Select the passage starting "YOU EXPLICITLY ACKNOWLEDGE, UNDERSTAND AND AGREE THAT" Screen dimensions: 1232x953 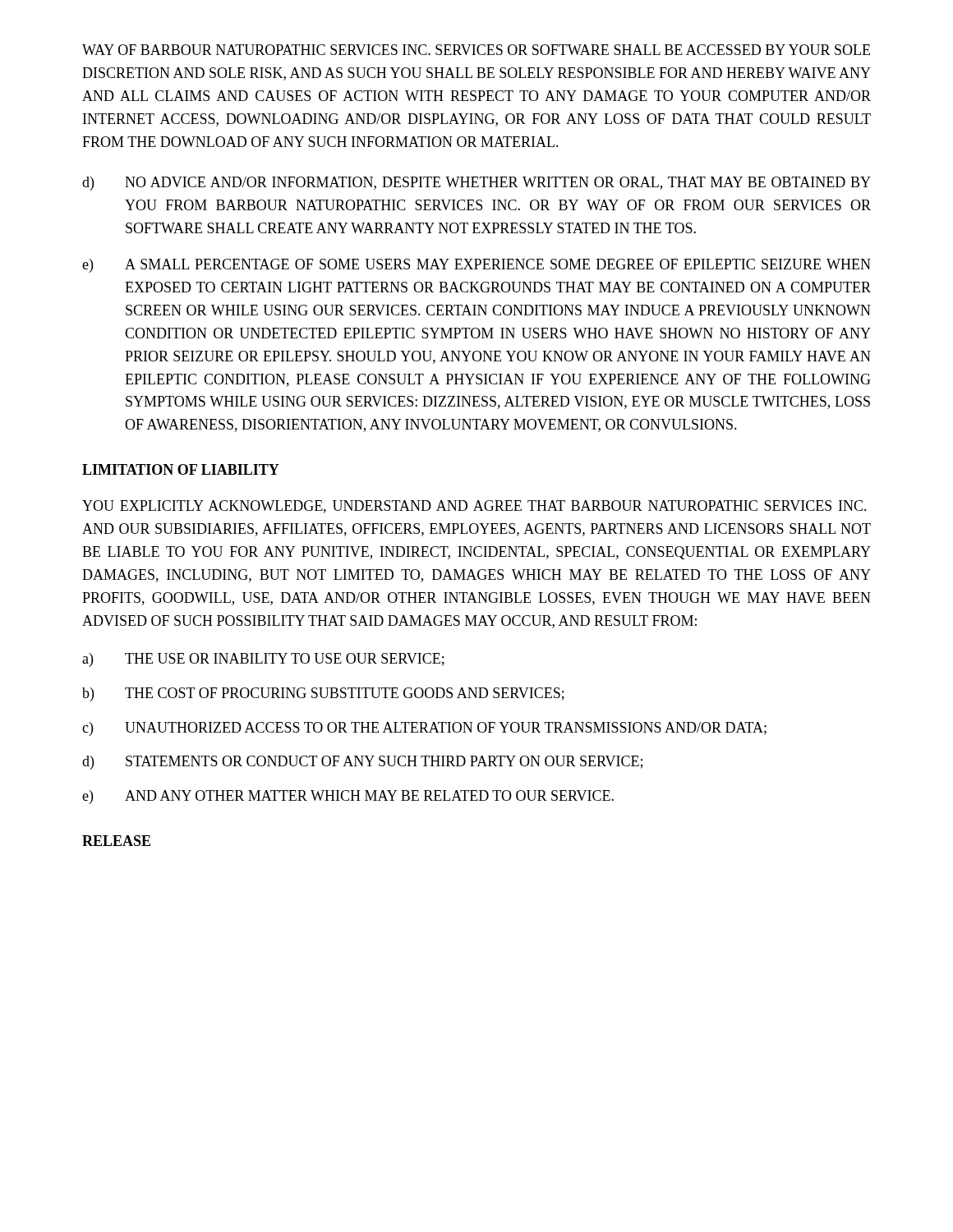[476, 564]
